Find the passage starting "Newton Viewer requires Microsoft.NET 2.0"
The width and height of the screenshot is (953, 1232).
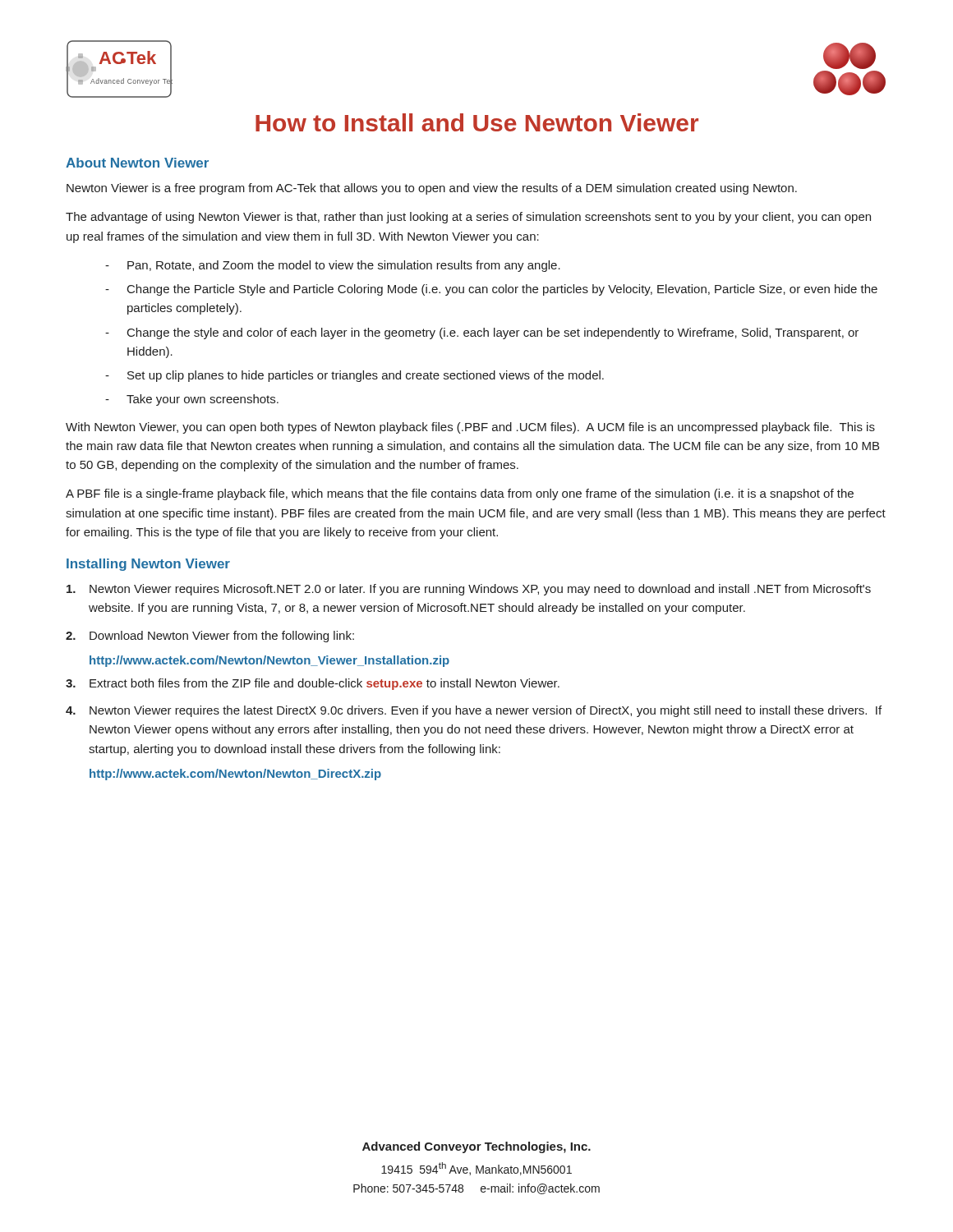(476, 598)
